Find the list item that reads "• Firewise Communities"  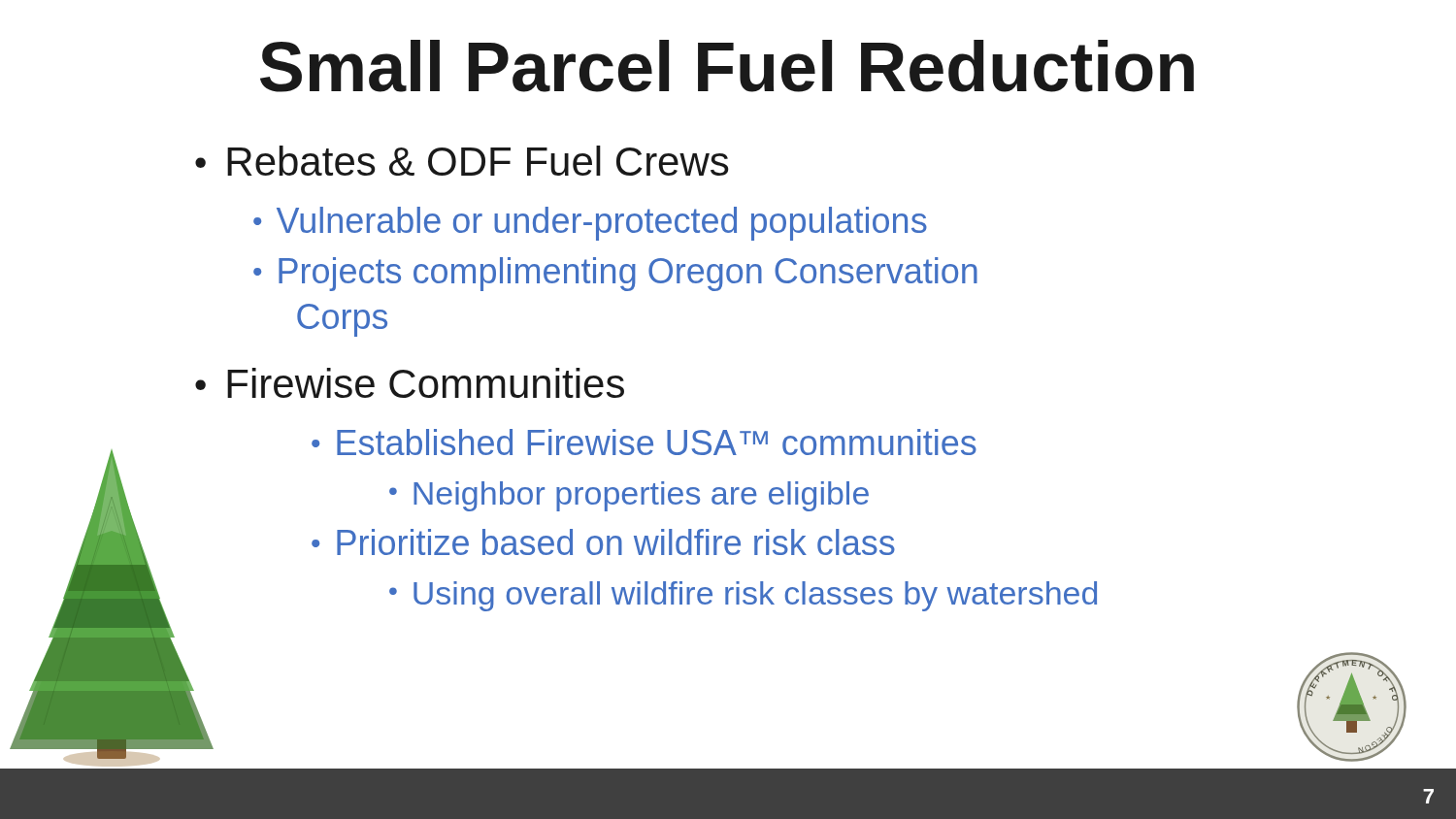point(410,385)
